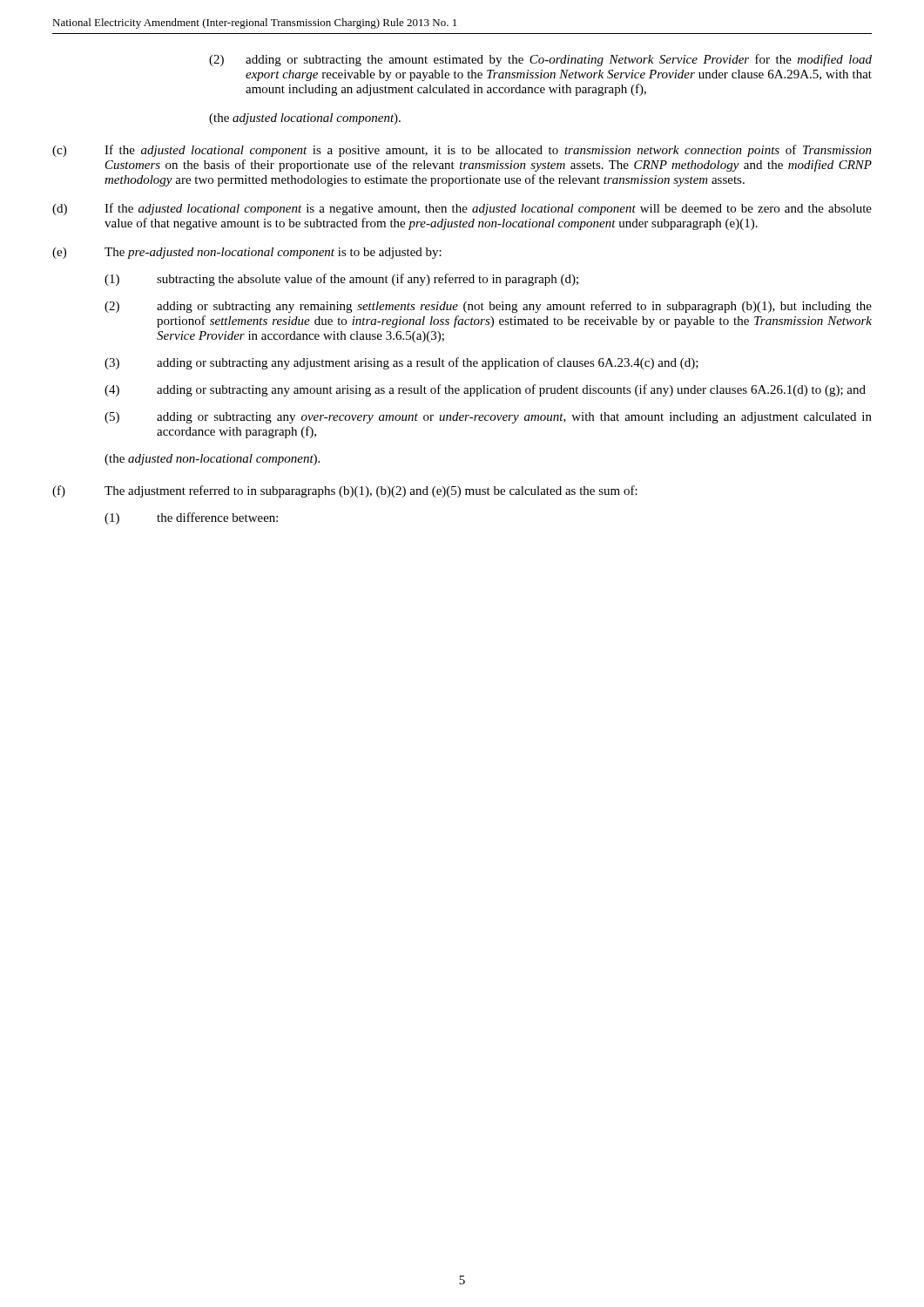Image resolution: width=924 pixels, height=1307 pixels.
Task: Where is the passage that starts "(3) adding or subtracting"?
Action: click(402, 363)
